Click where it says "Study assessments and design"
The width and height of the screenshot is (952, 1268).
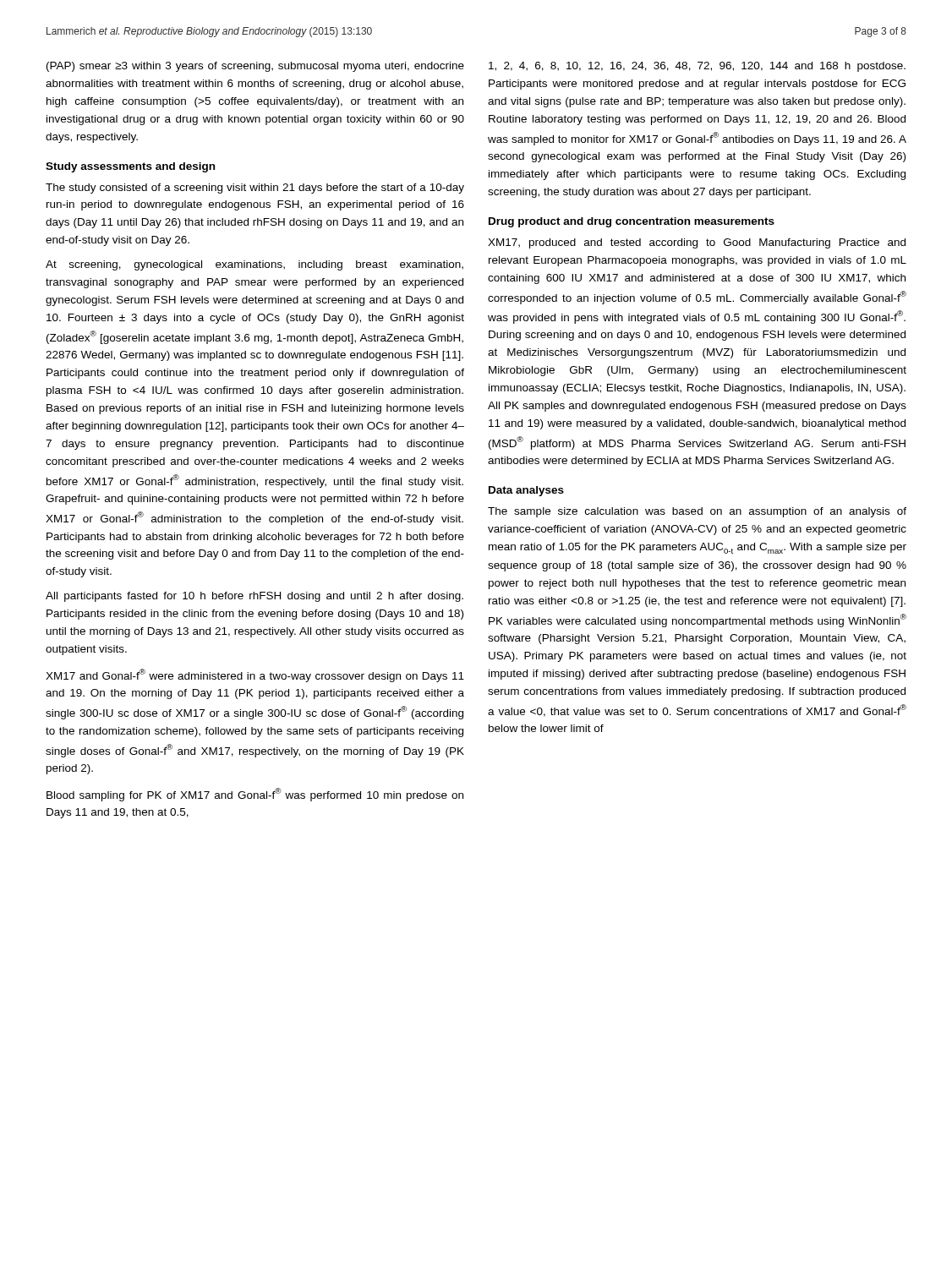[x=131, y=166]
